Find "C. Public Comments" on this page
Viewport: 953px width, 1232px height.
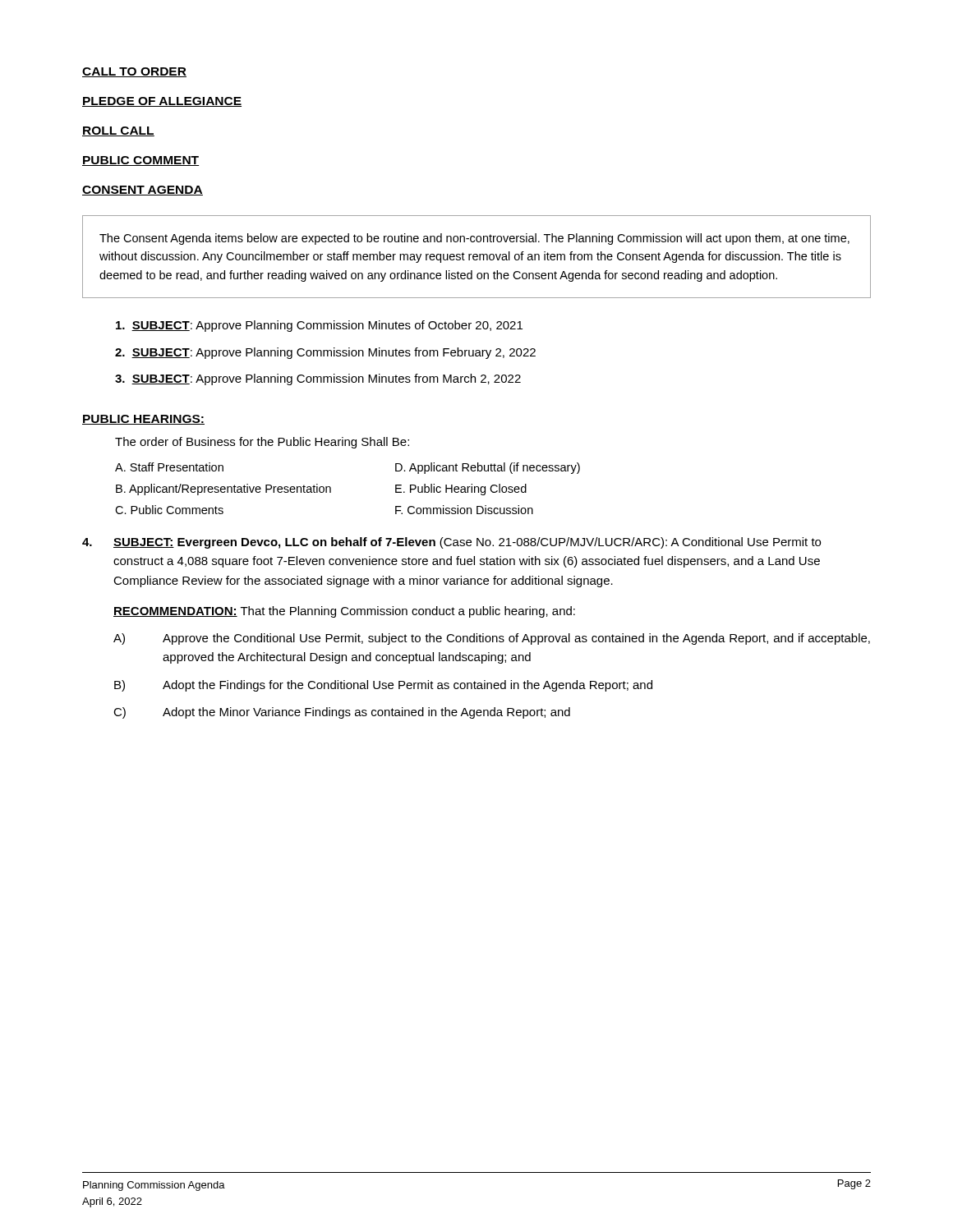169,510
